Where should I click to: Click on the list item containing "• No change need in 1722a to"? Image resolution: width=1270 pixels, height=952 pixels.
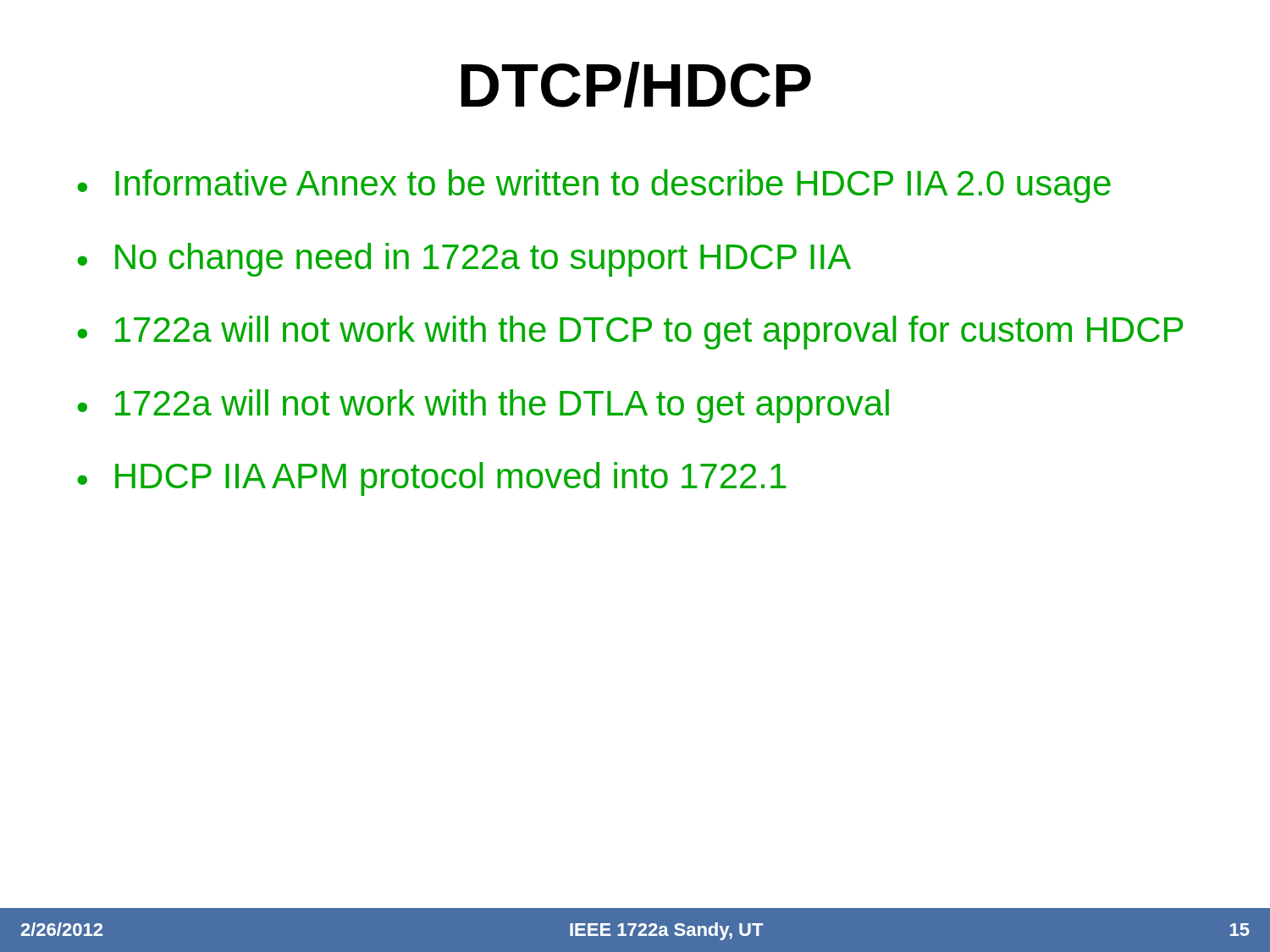635,259
